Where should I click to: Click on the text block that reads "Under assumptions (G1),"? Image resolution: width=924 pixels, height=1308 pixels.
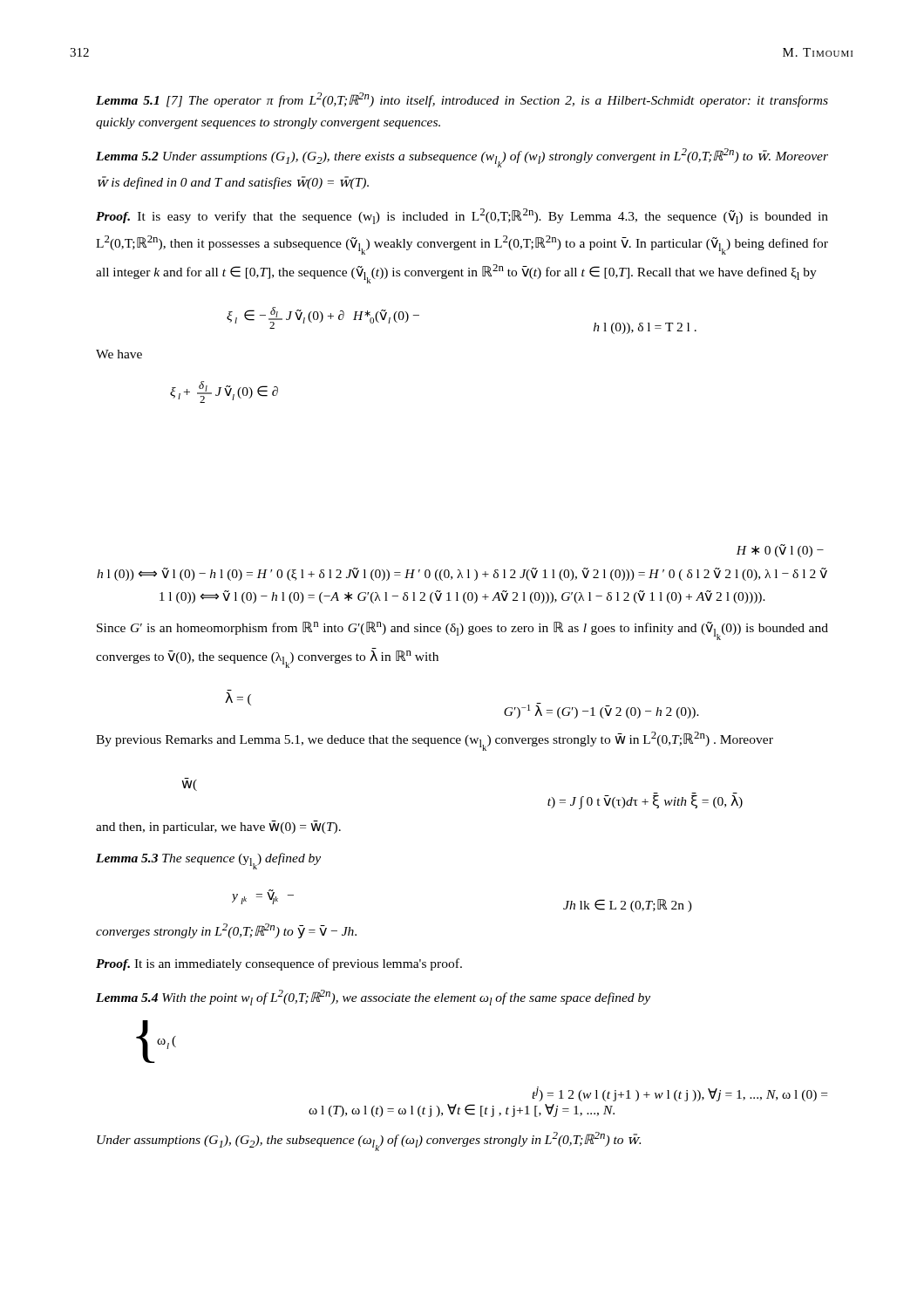coord(369,1140)
